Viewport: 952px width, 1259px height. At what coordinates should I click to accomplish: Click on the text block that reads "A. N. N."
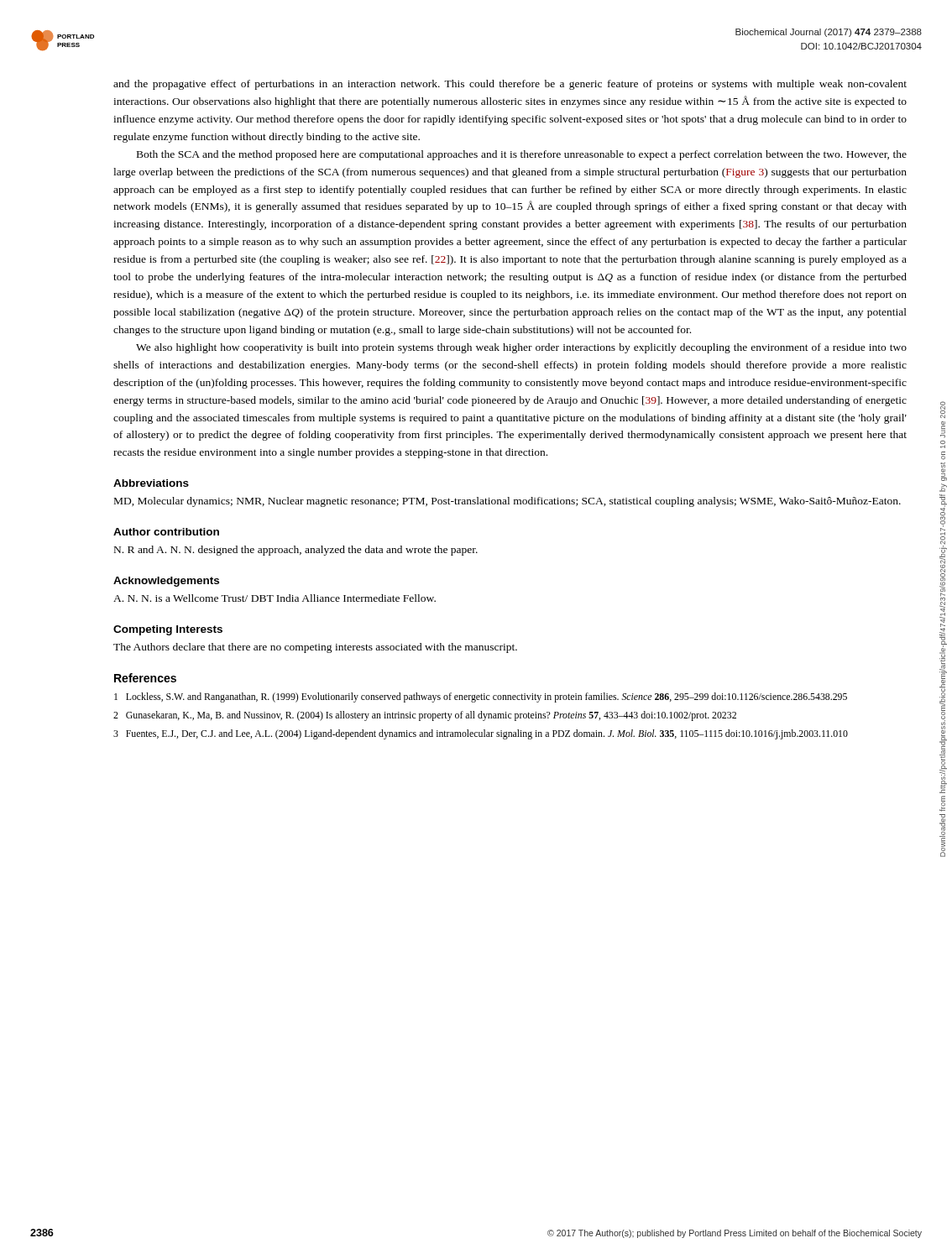click(x=275, y=598)
